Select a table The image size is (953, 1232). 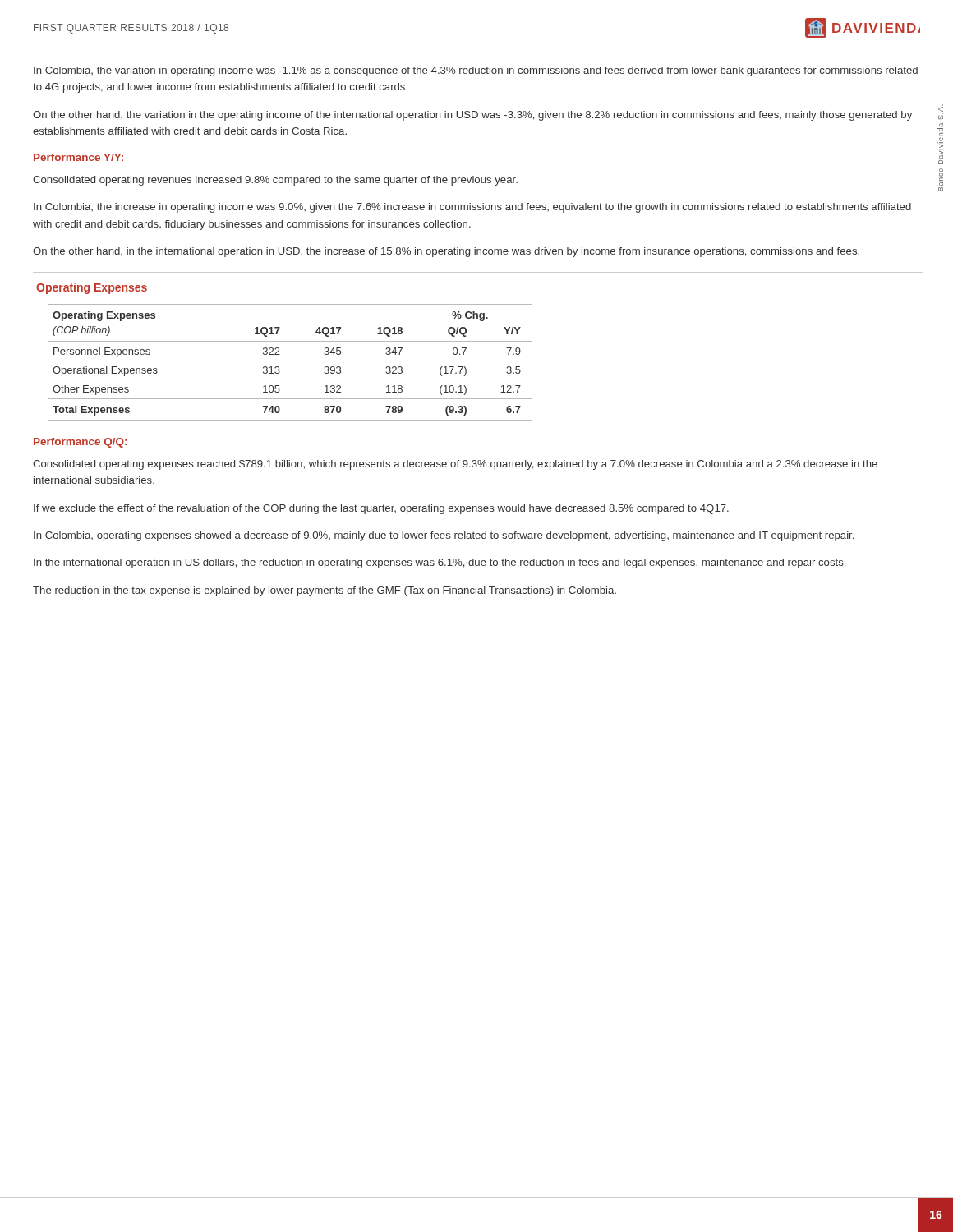click(486, 362)
